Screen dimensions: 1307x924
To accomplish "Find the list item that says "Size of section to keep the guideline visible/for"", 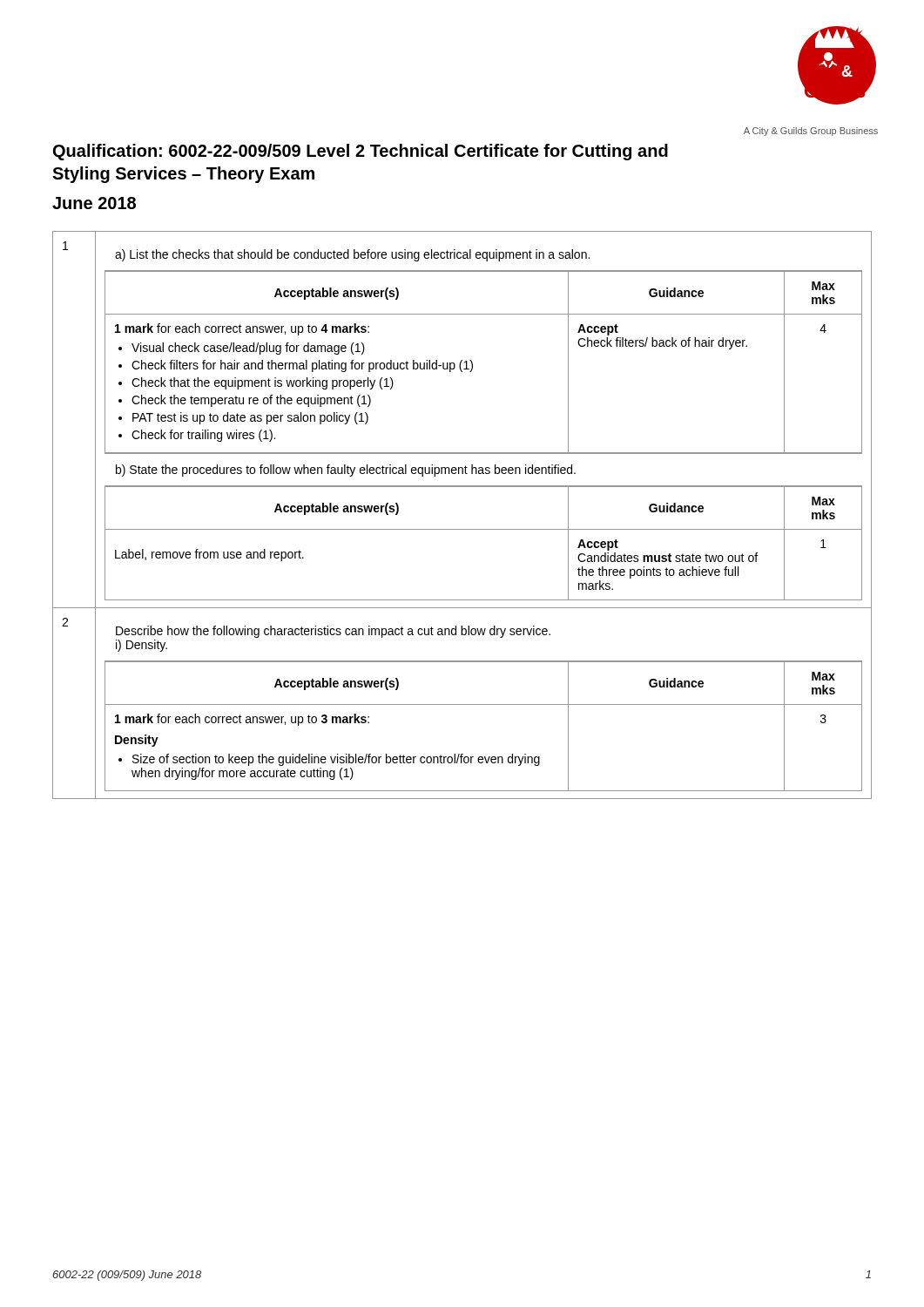I will (x=345, y=766).
